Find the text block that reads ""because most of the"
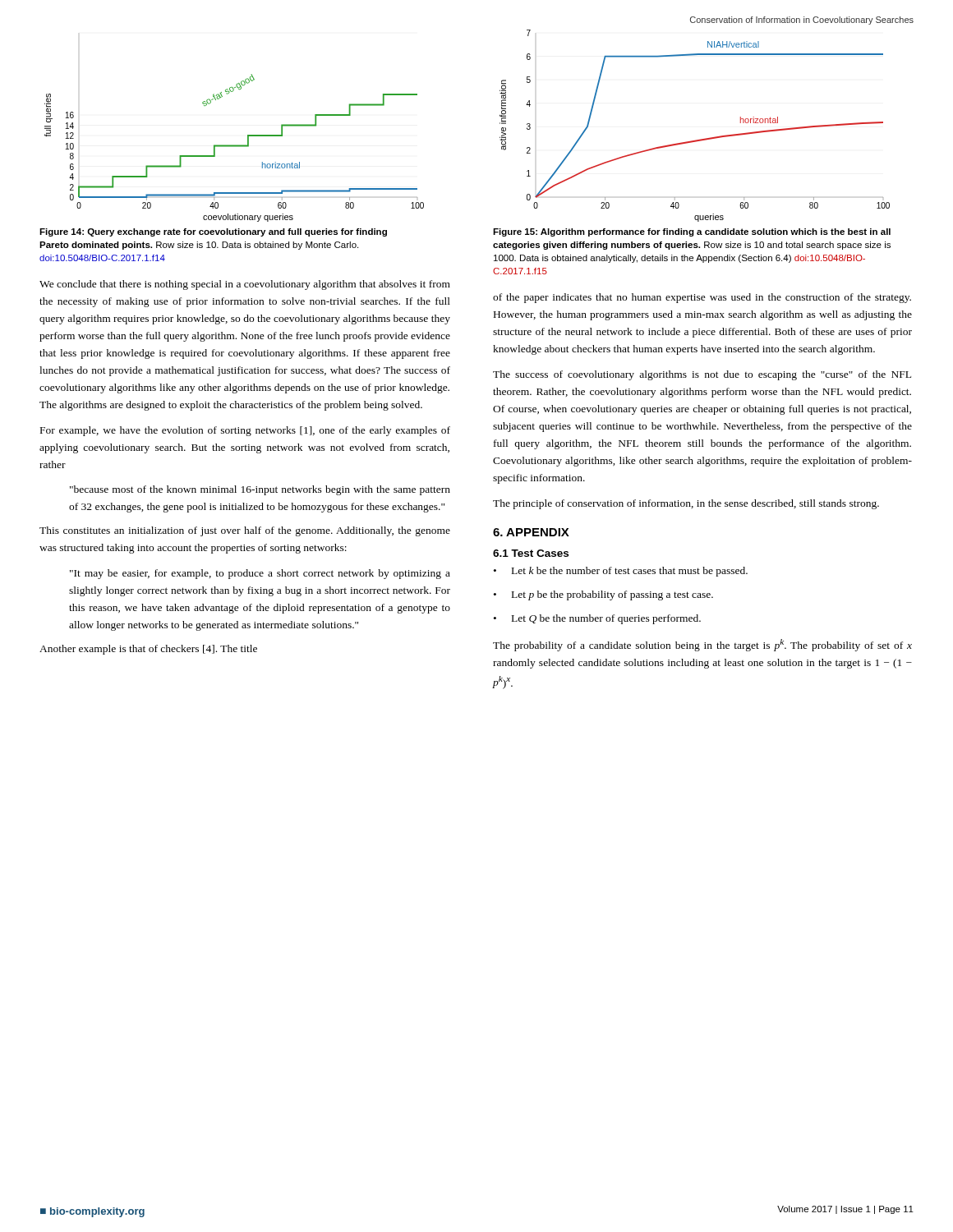This screenshot has height=1232, width=953. (260, 498)
